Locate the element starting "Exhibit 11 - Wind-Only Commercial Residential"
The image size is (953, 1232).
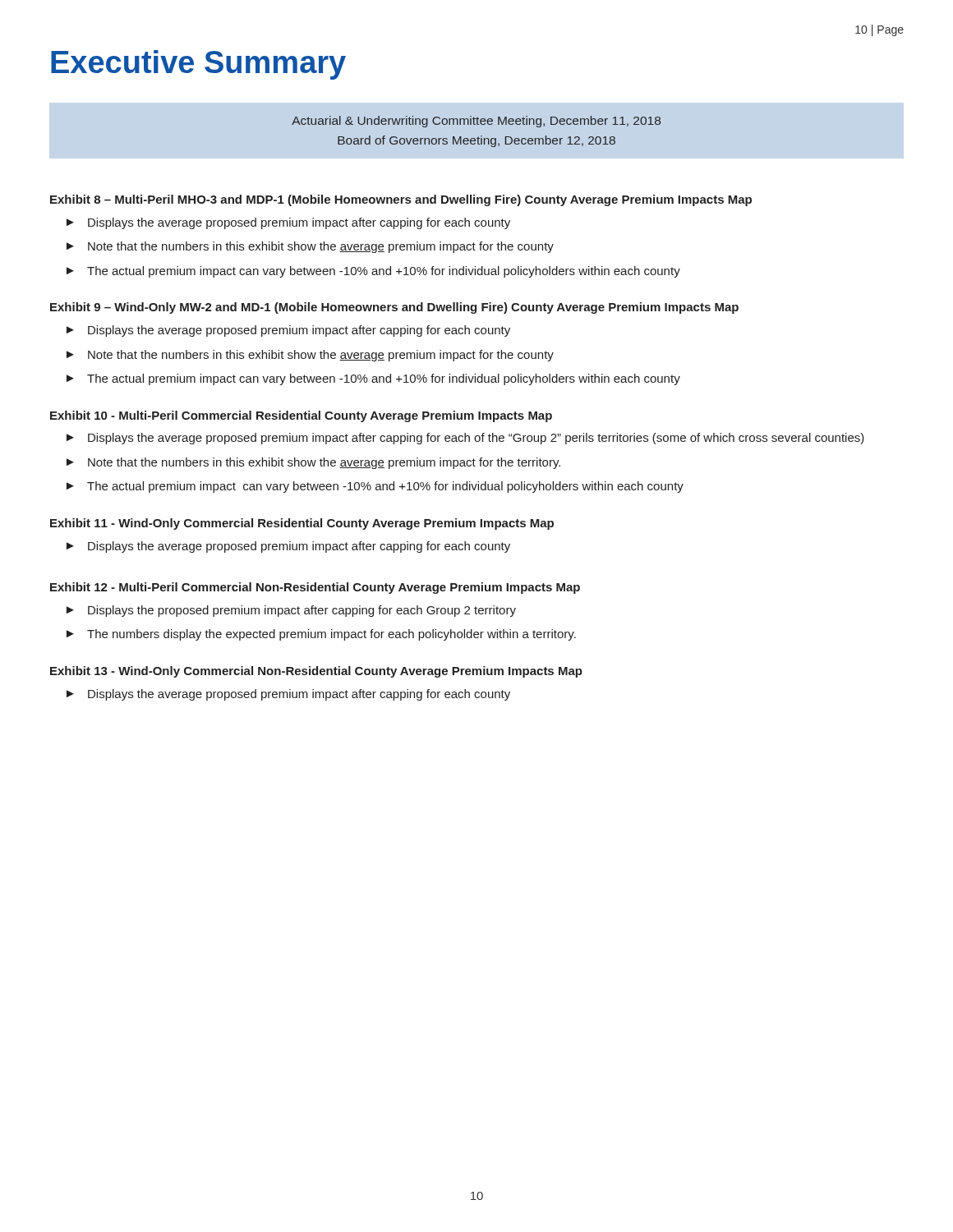click(302, 523)
